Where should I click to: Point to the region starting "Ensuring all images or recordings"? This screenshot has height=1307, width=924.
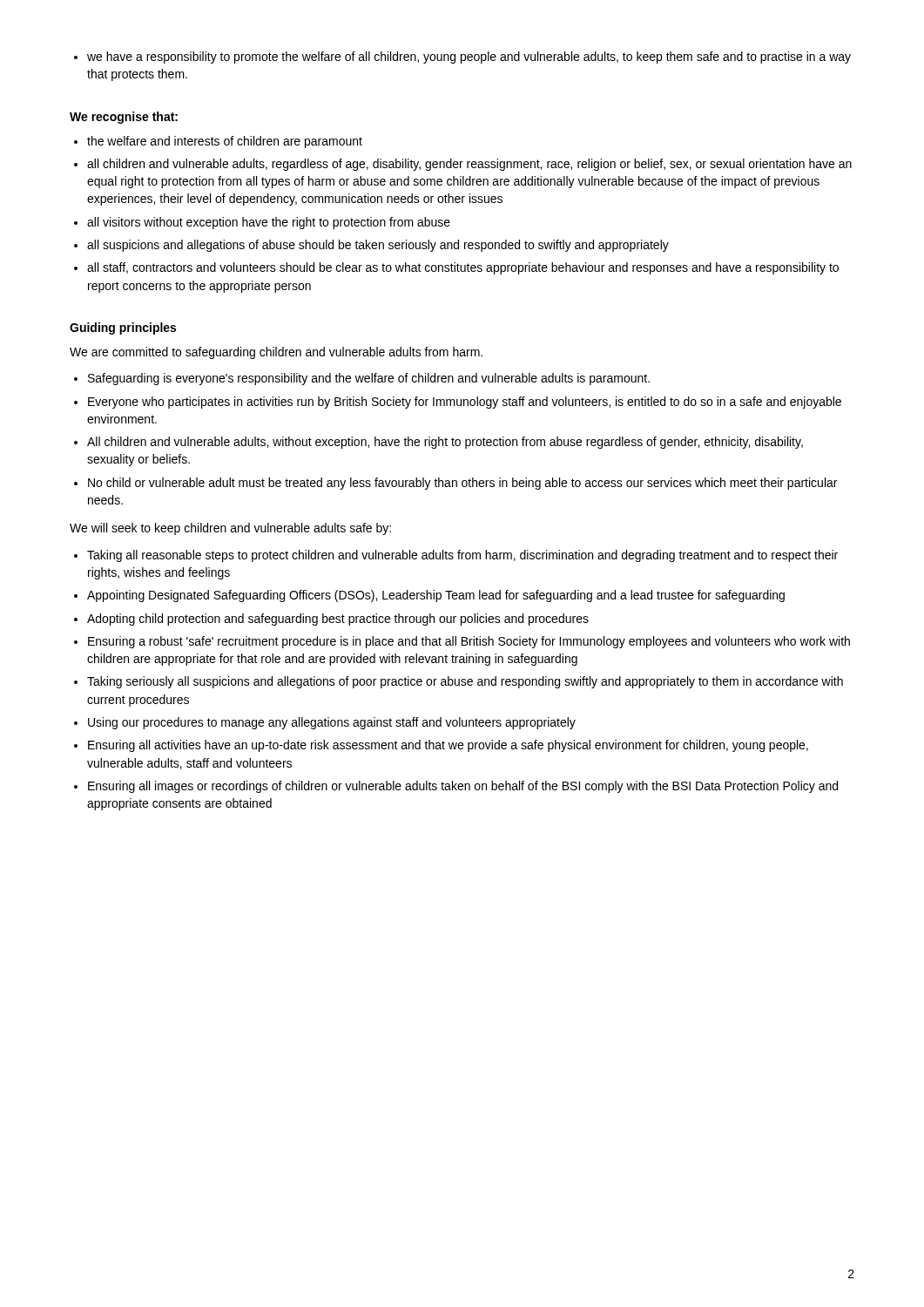(x=462, y=795)
